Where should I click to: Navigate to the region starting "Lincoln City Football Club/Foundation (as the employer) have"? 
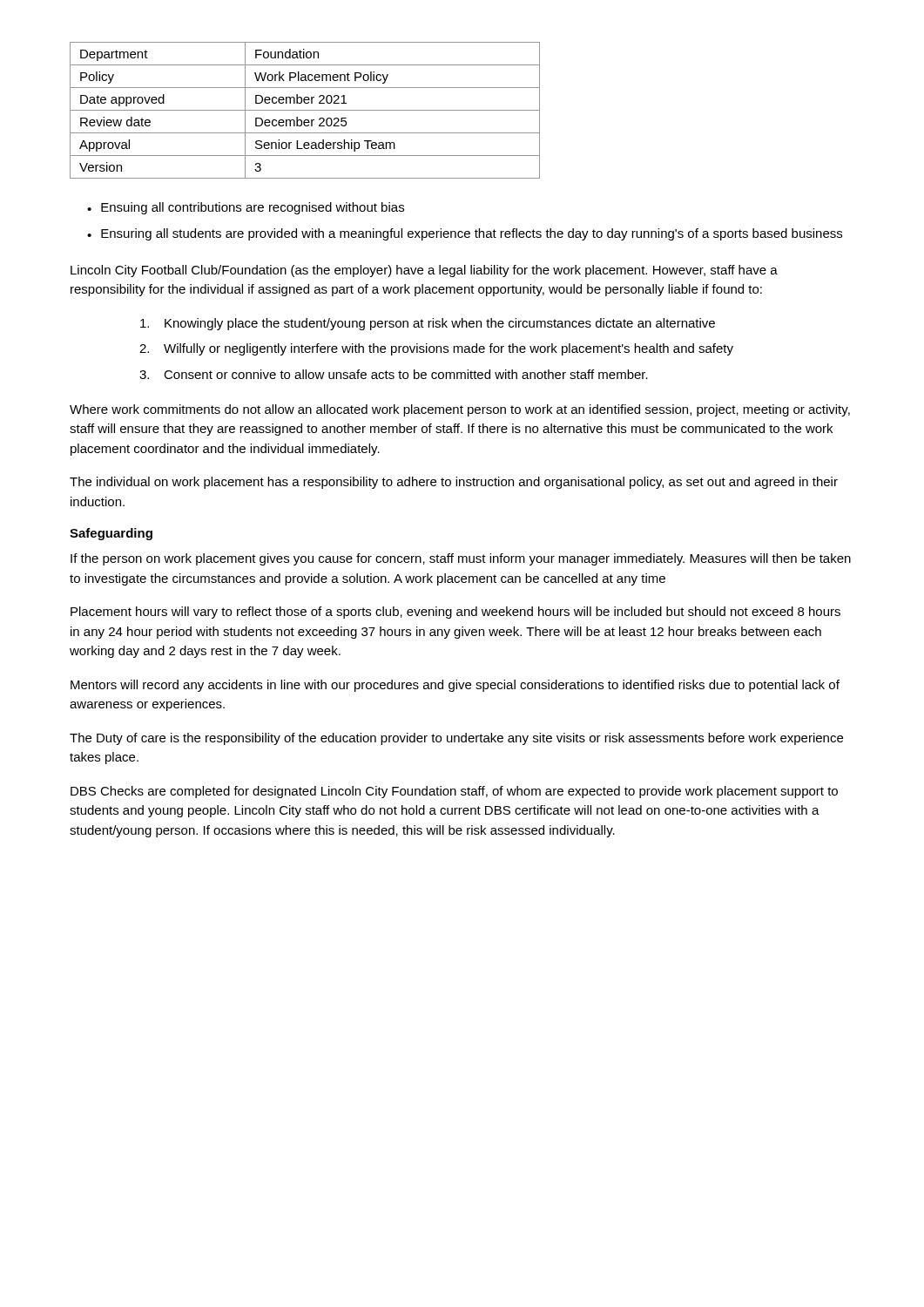point(424,279)
